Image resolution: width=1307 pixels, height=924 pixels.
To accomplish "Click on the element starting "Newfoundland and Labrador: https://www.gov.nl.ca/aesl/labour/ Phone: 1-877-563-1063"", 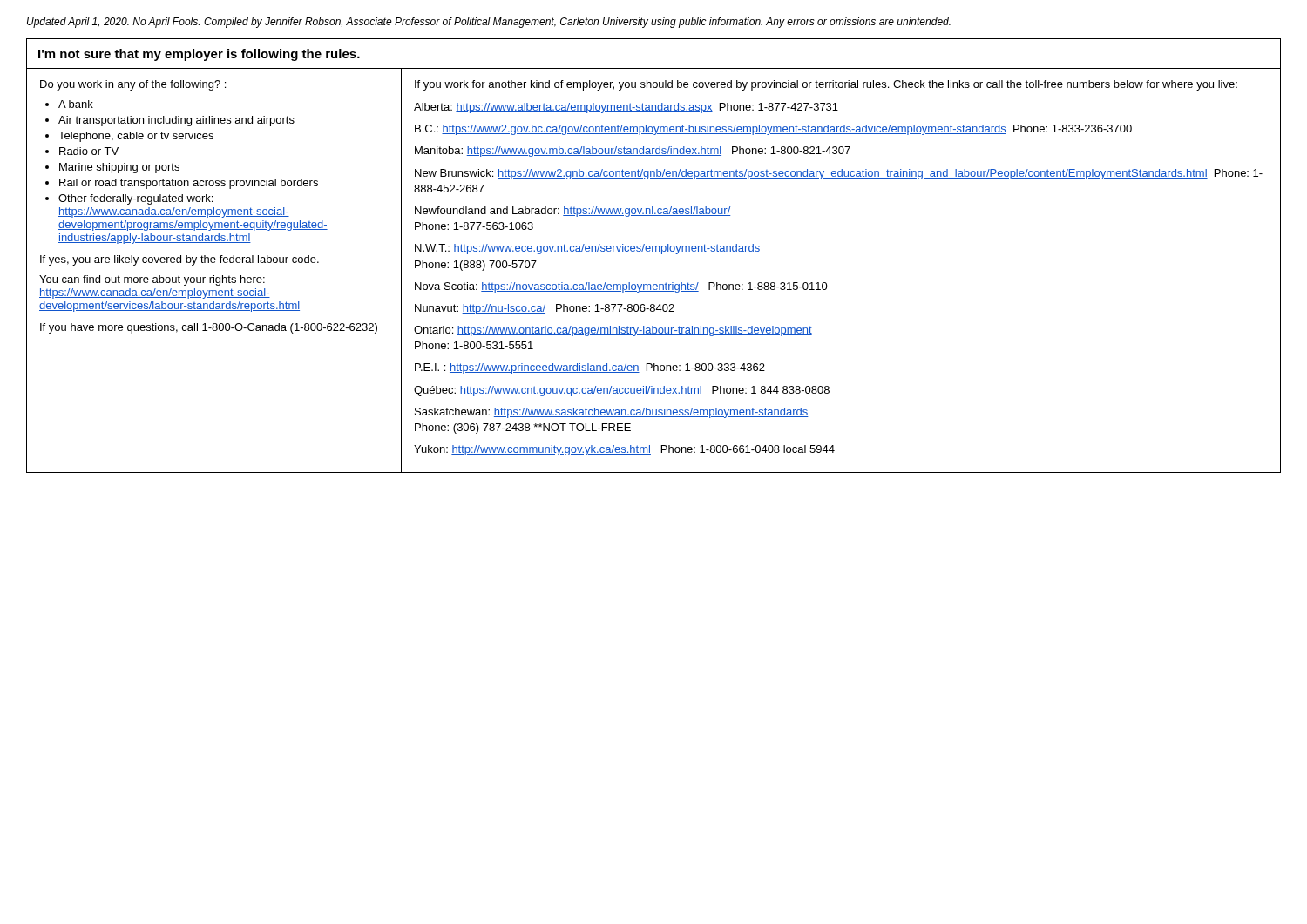I will [572, 218].
